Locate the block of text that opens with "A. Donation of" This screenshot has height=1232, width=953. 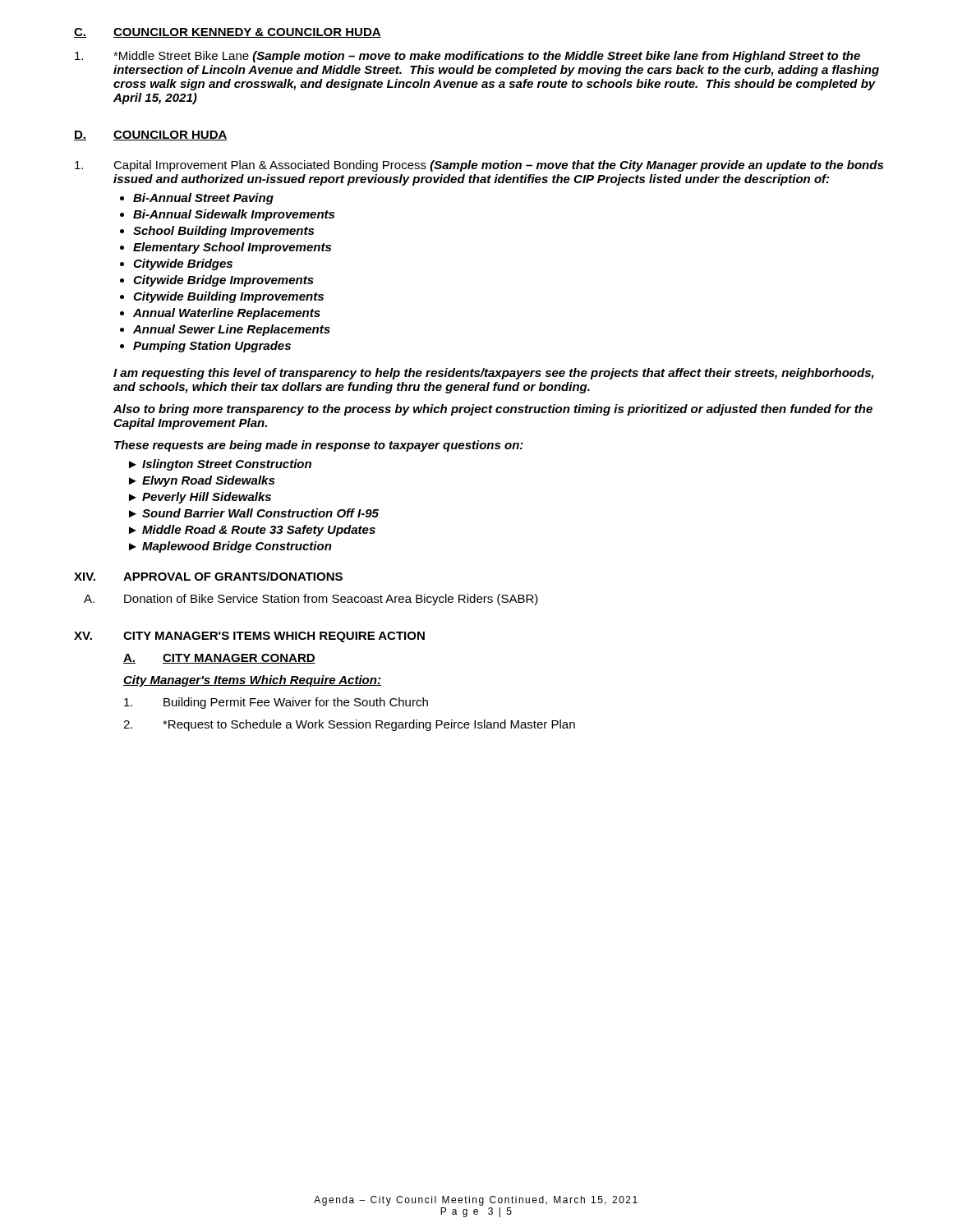tap(311, 598)
